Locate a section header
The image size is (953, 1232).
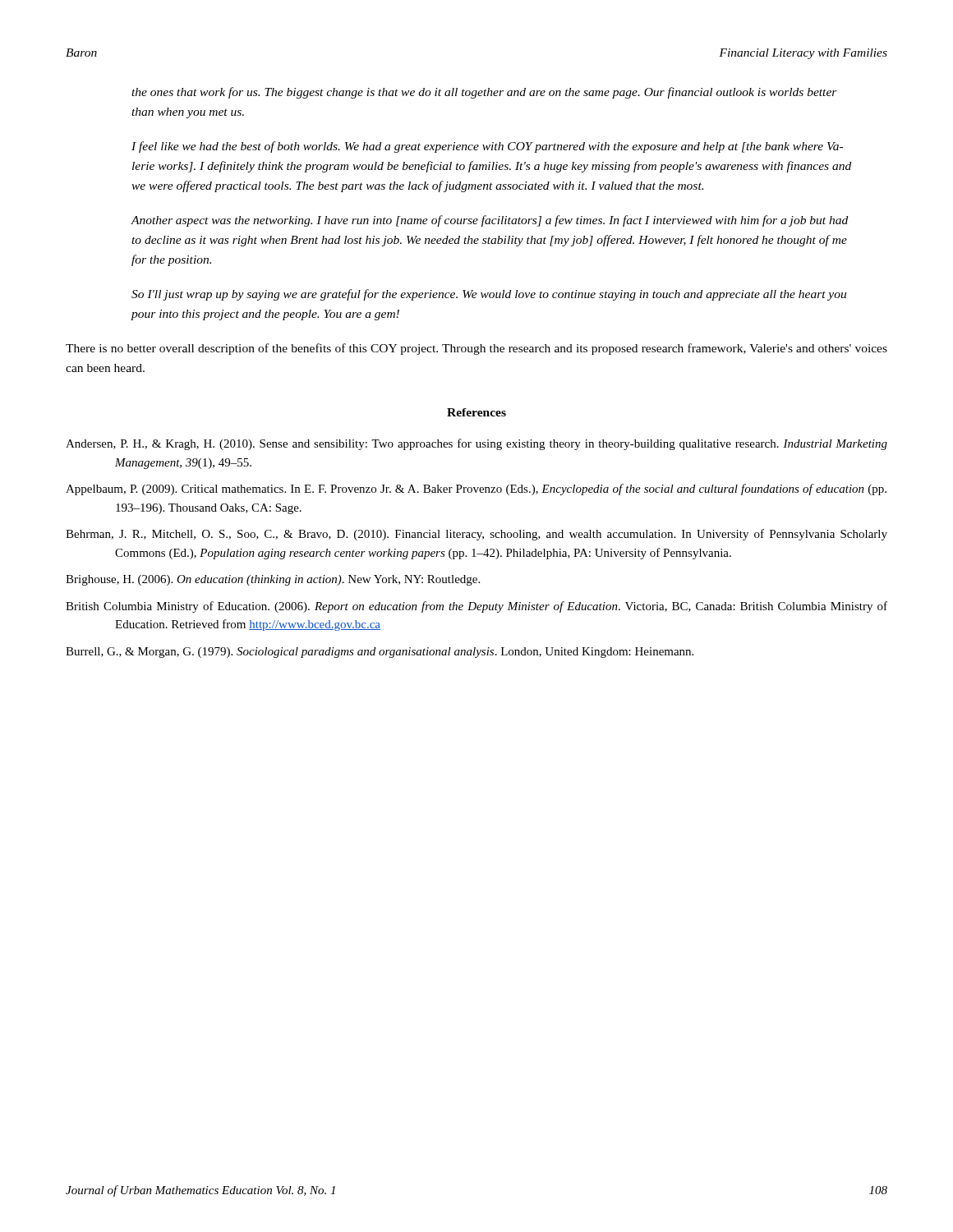476,412
